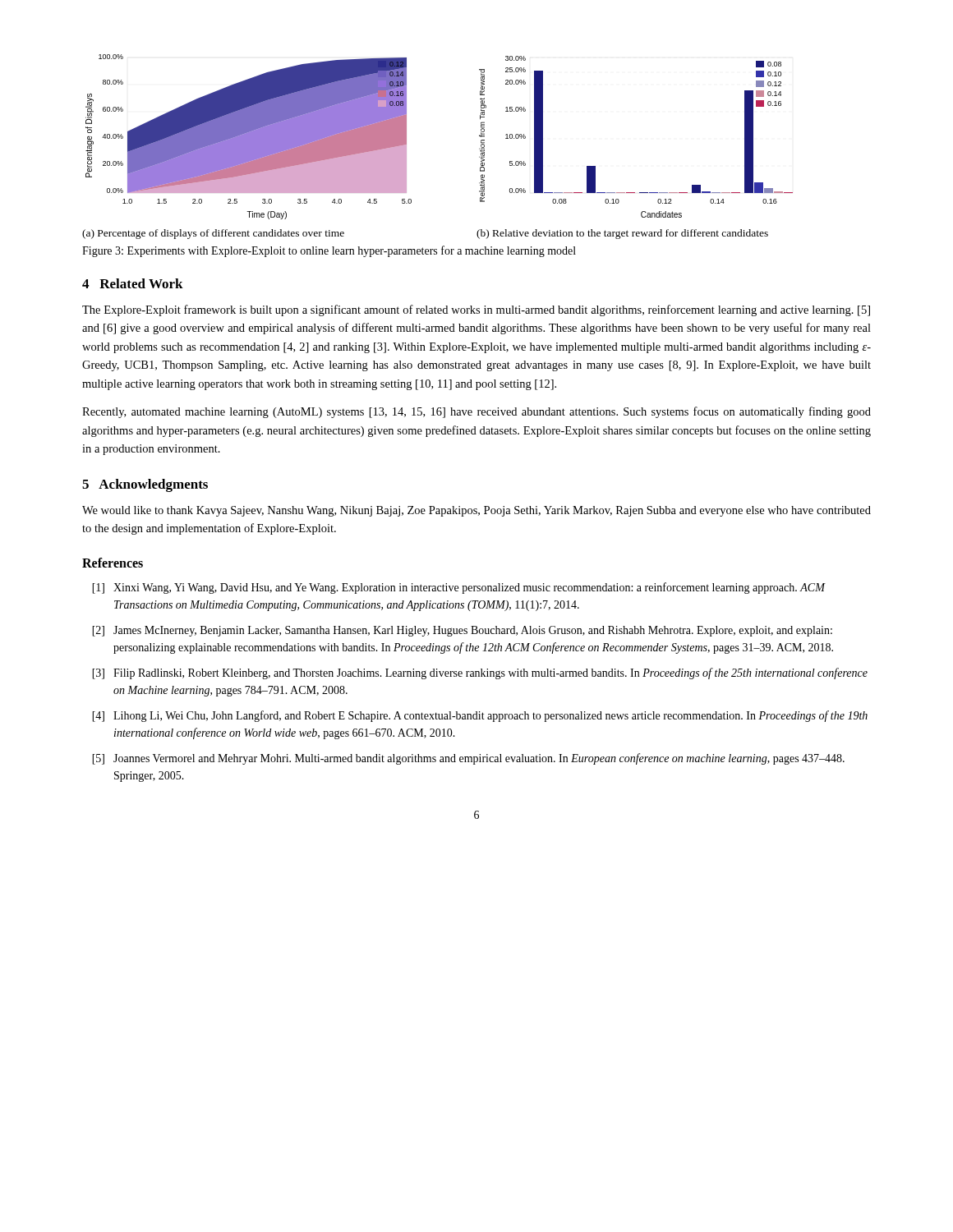The image size is (953, 1232).
Task: Find the block on this page that starts "The Explore-Exploit framework is built"
Action: 476,347
